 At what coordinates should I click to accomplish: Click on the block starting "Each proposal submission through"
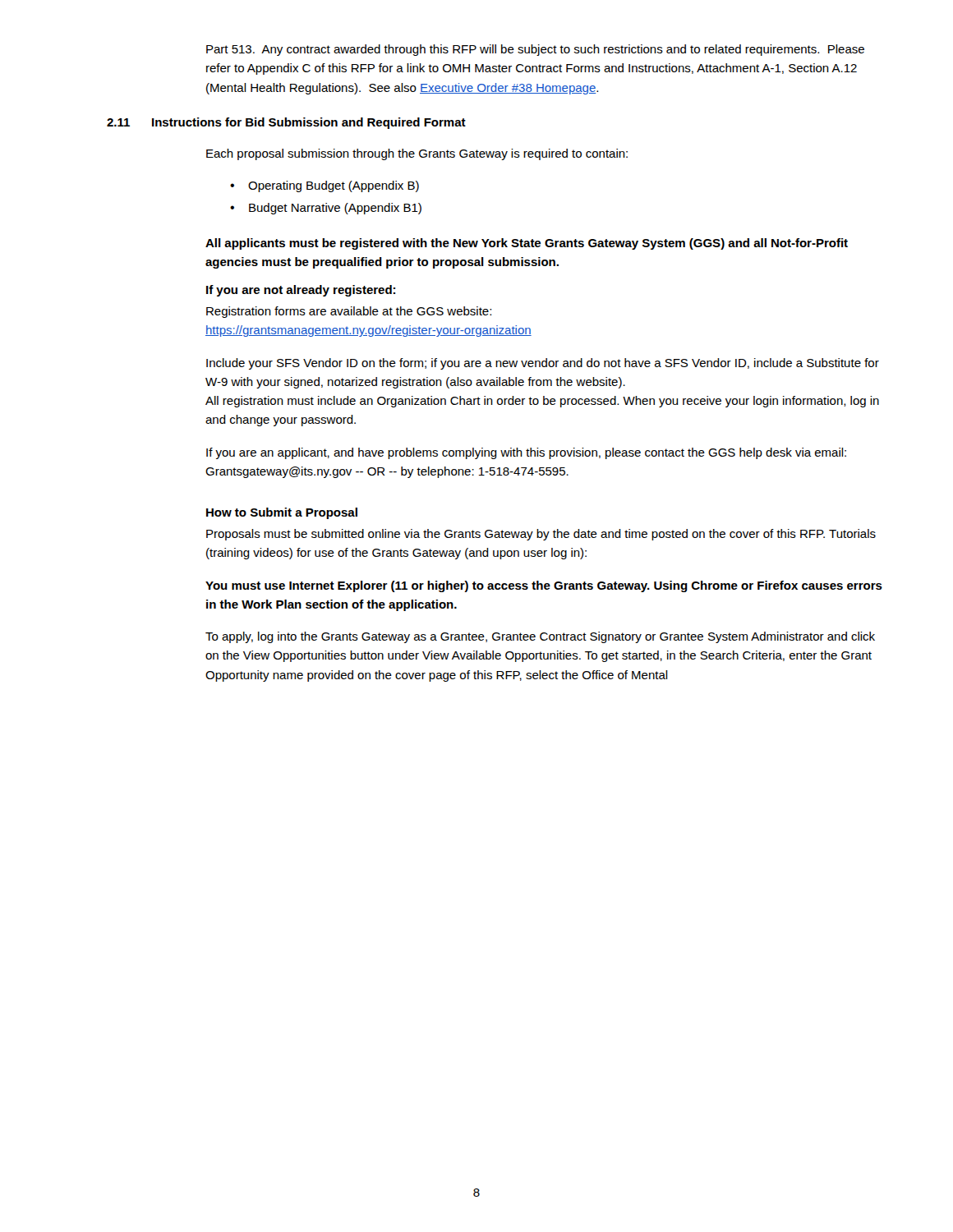[x=544, y=153]
